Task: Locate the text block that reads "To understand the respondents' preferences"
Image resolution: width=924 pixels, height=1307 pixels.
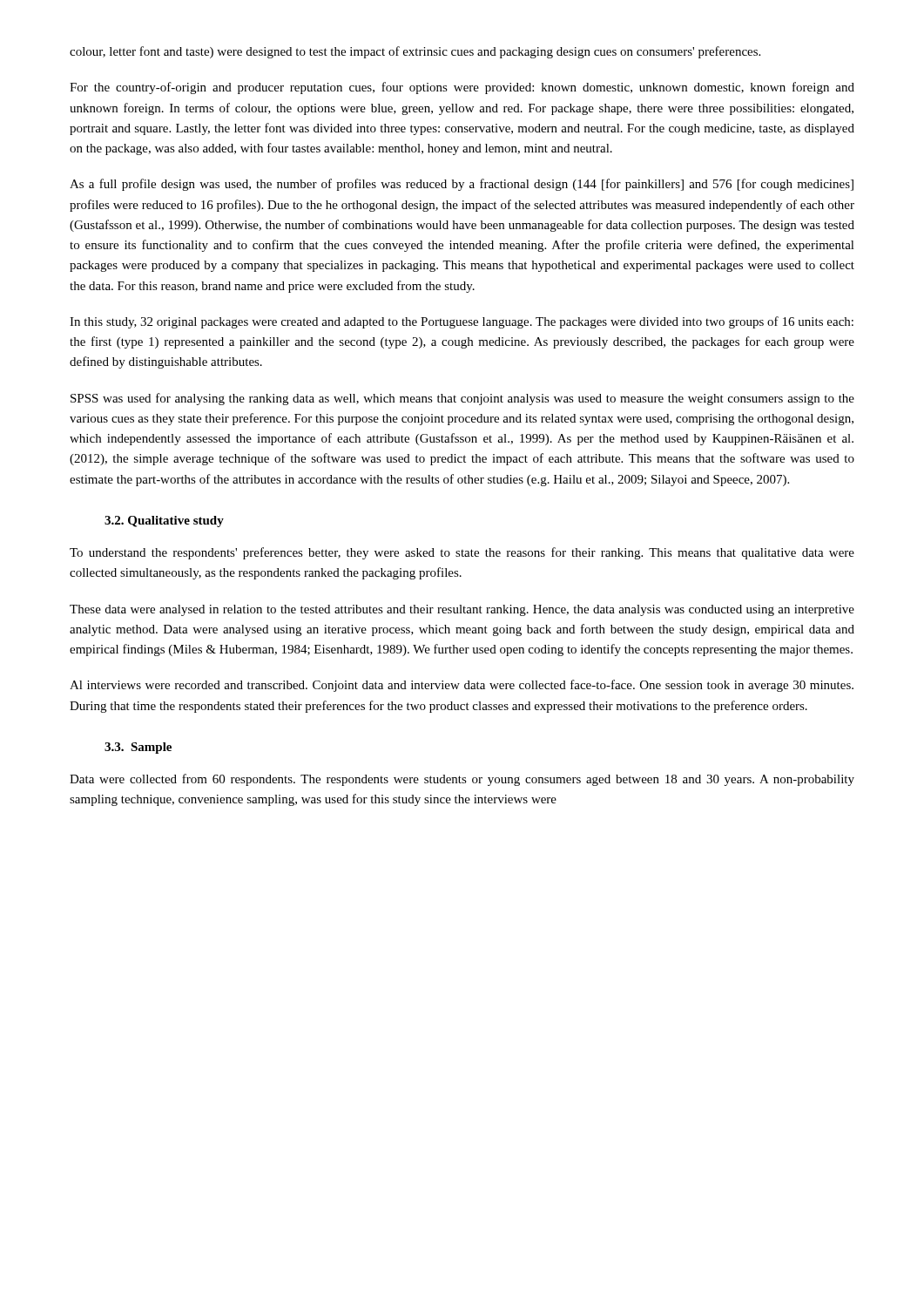Action: coord(462,563)
